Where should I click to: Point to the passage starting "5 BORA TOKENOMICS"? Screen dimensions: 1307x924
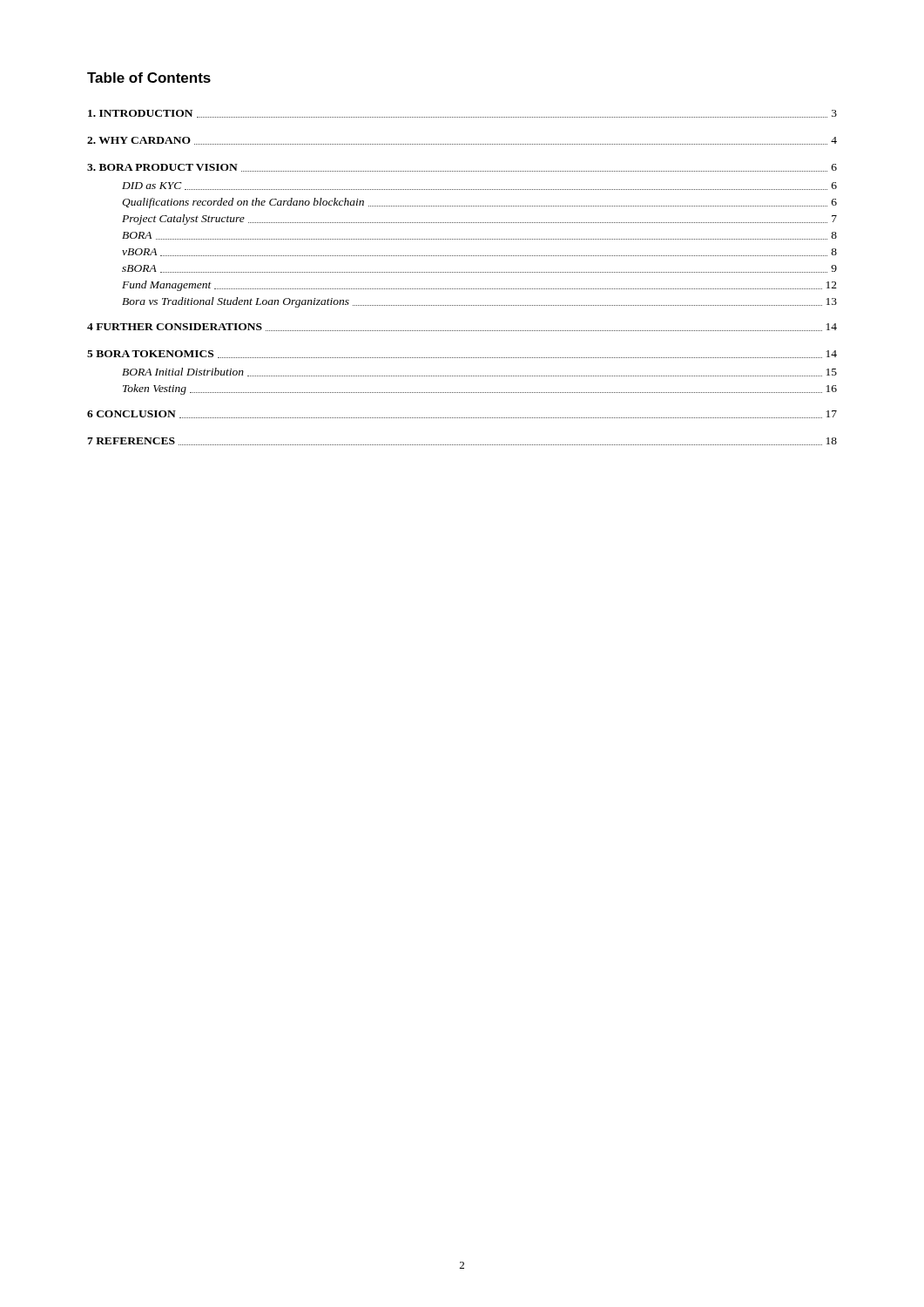pyautogui.click(x=462, y=354)
